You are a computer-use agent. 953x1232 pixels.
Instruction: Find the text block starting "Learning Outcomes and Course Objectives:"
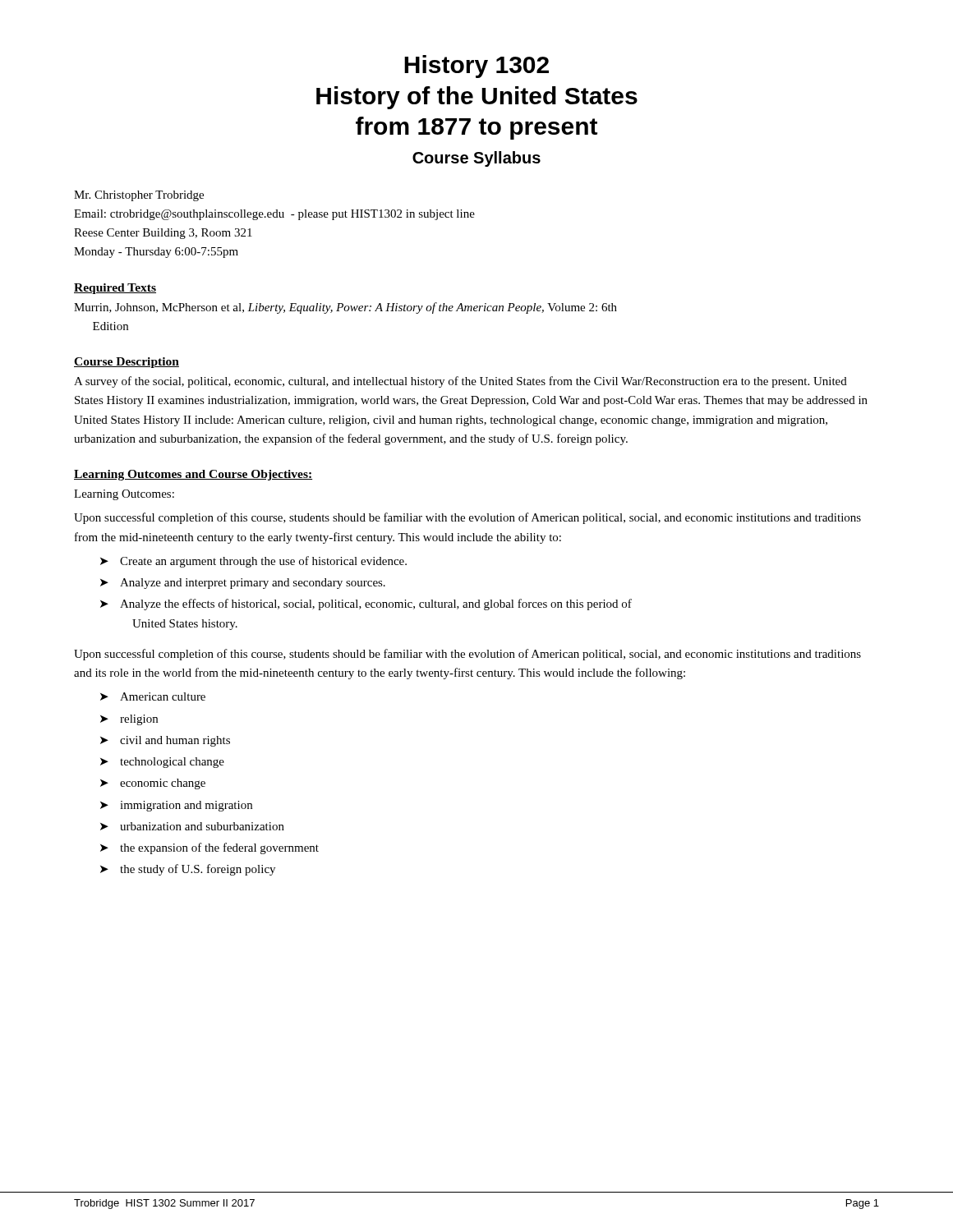(x=193, y=474)
